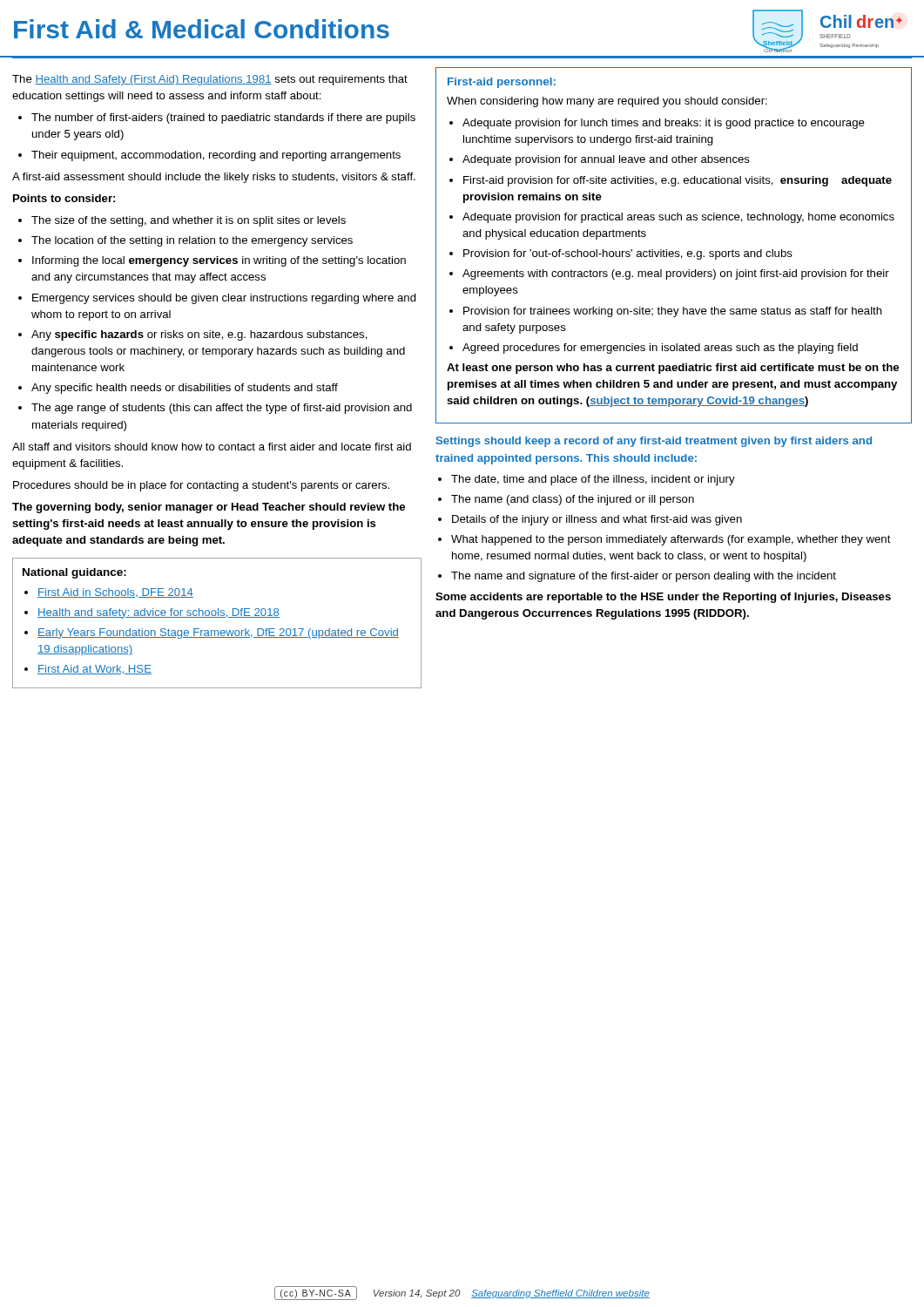Click on the block starting "First-aid personnel: When considering how many are"
924x1307 pixels.
[674, 242]
